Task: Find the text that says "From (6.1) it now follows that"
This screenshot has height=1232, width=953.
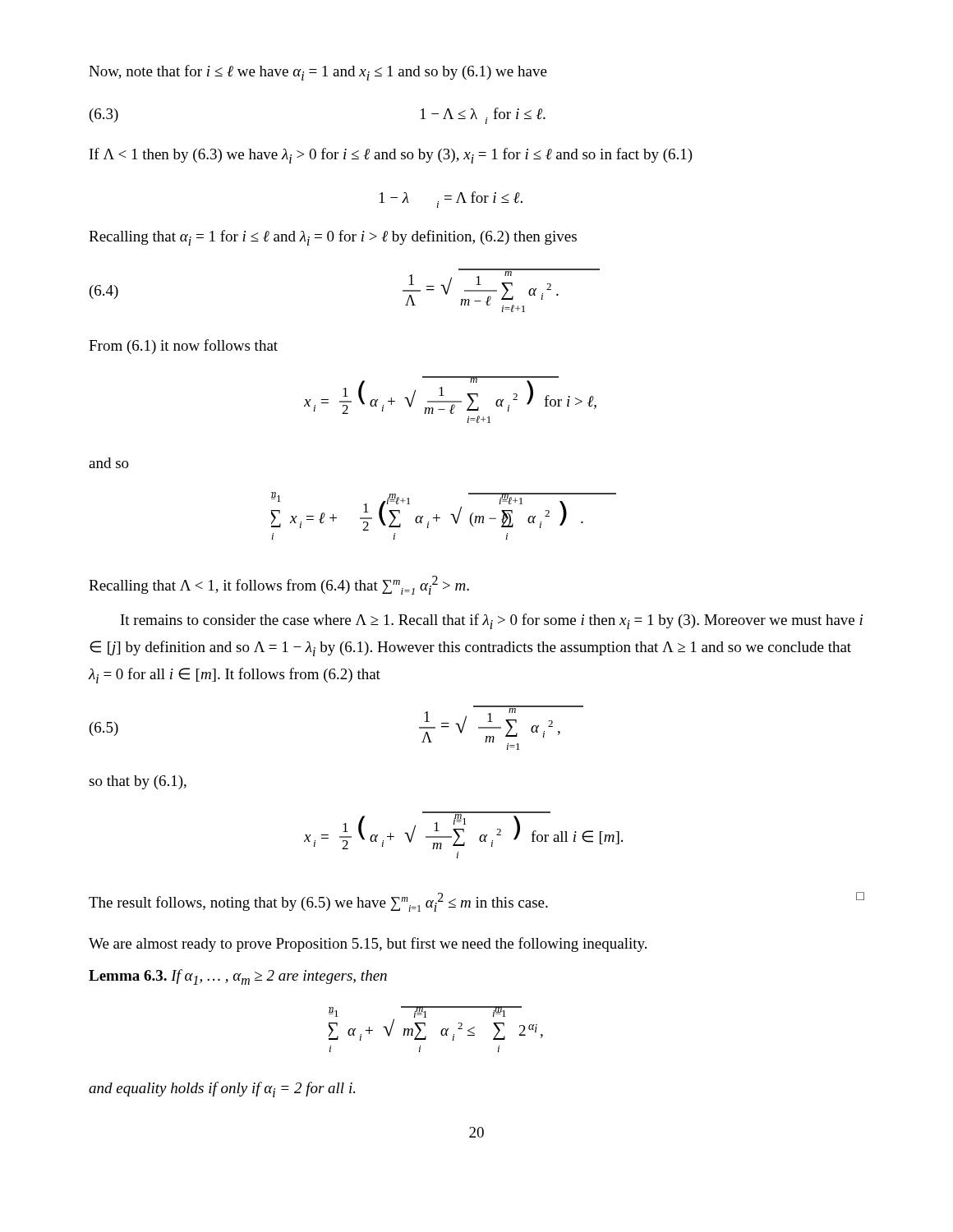Action: (x=183, y=345)
